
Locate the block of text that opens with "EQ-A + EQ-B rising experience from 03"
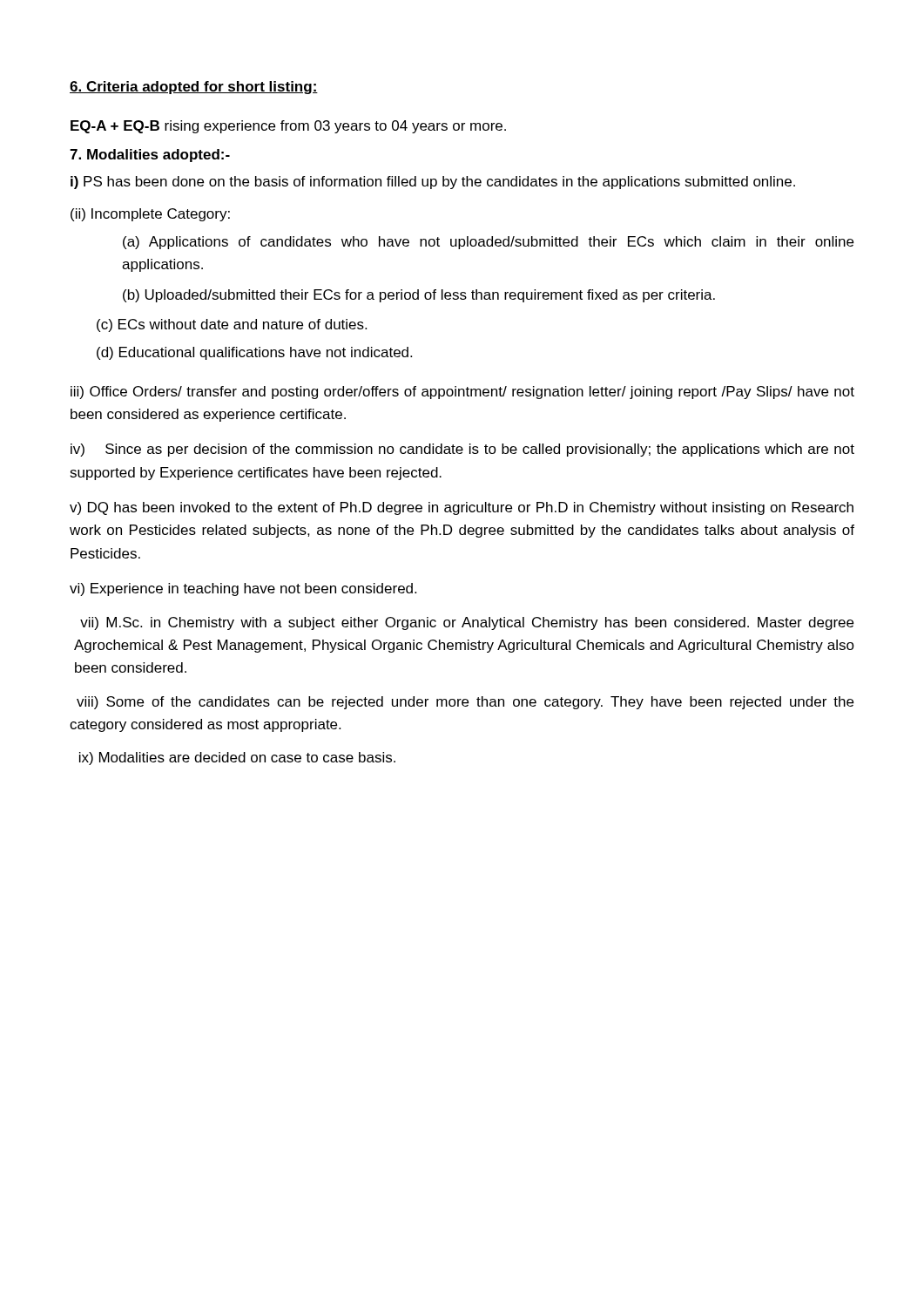pos(288,126)
